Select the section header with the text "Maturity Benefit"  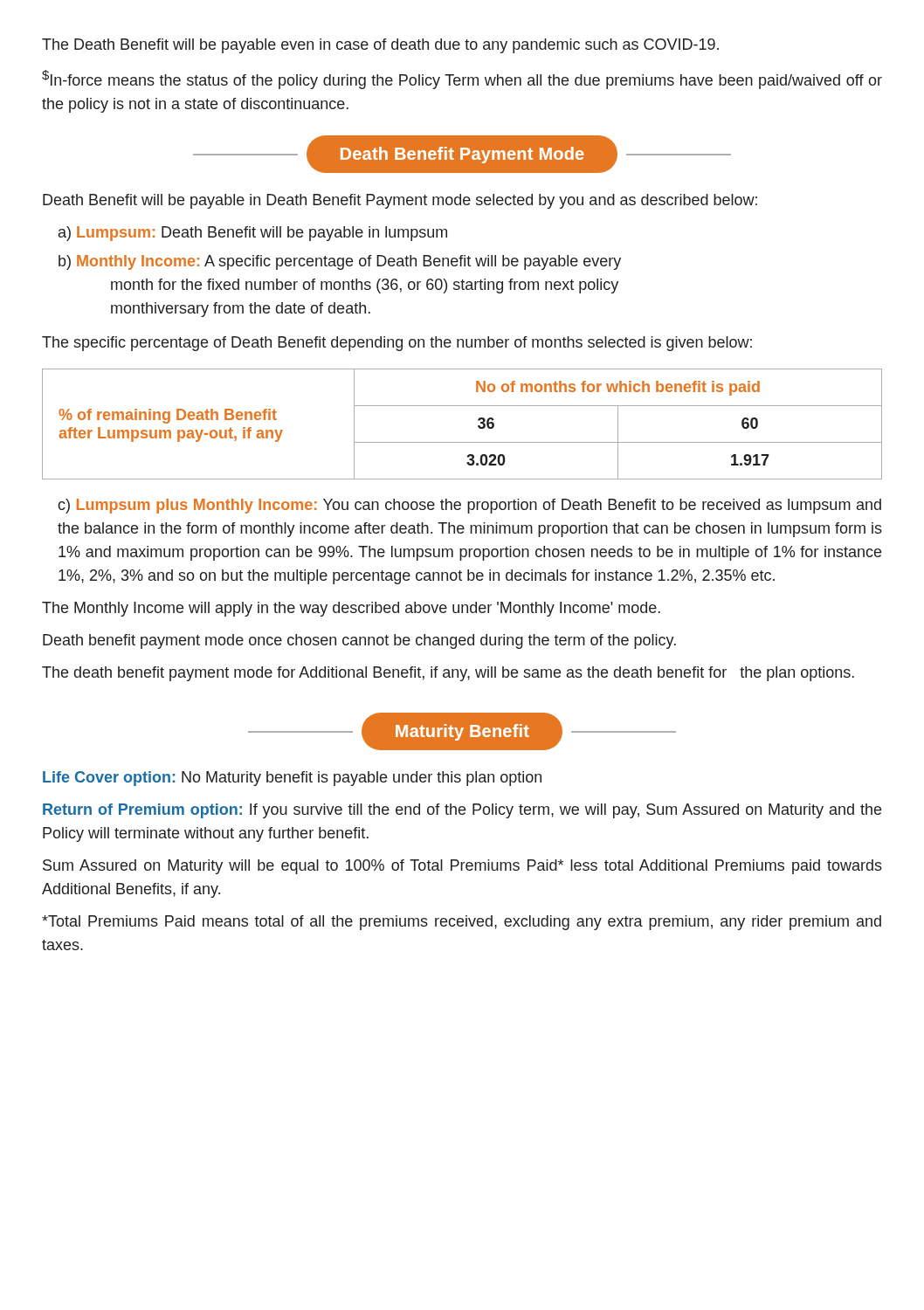pos(462,731)
